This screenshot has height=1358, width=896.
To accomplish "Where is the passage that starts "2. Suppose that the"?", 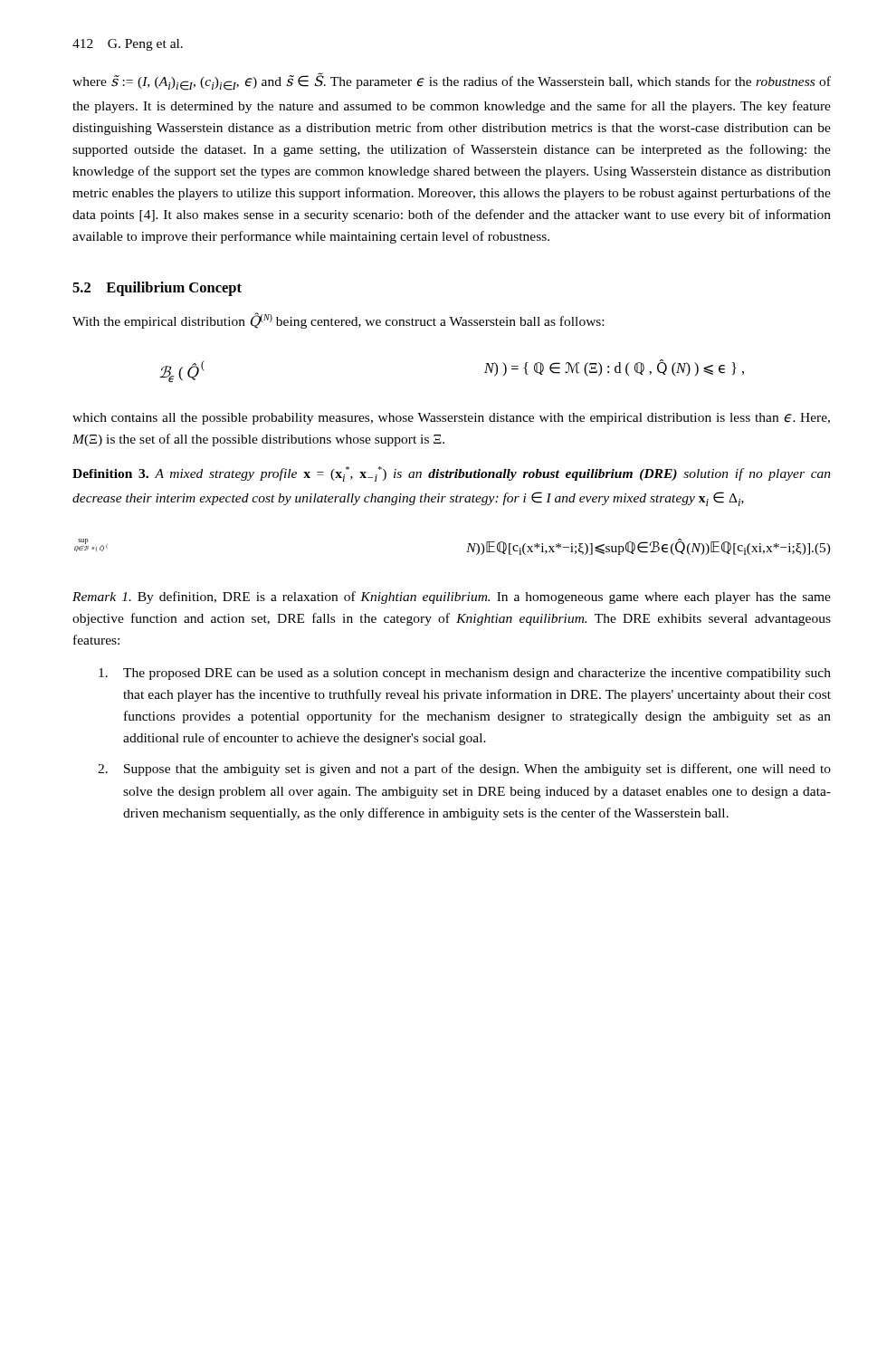I will 464,791.
